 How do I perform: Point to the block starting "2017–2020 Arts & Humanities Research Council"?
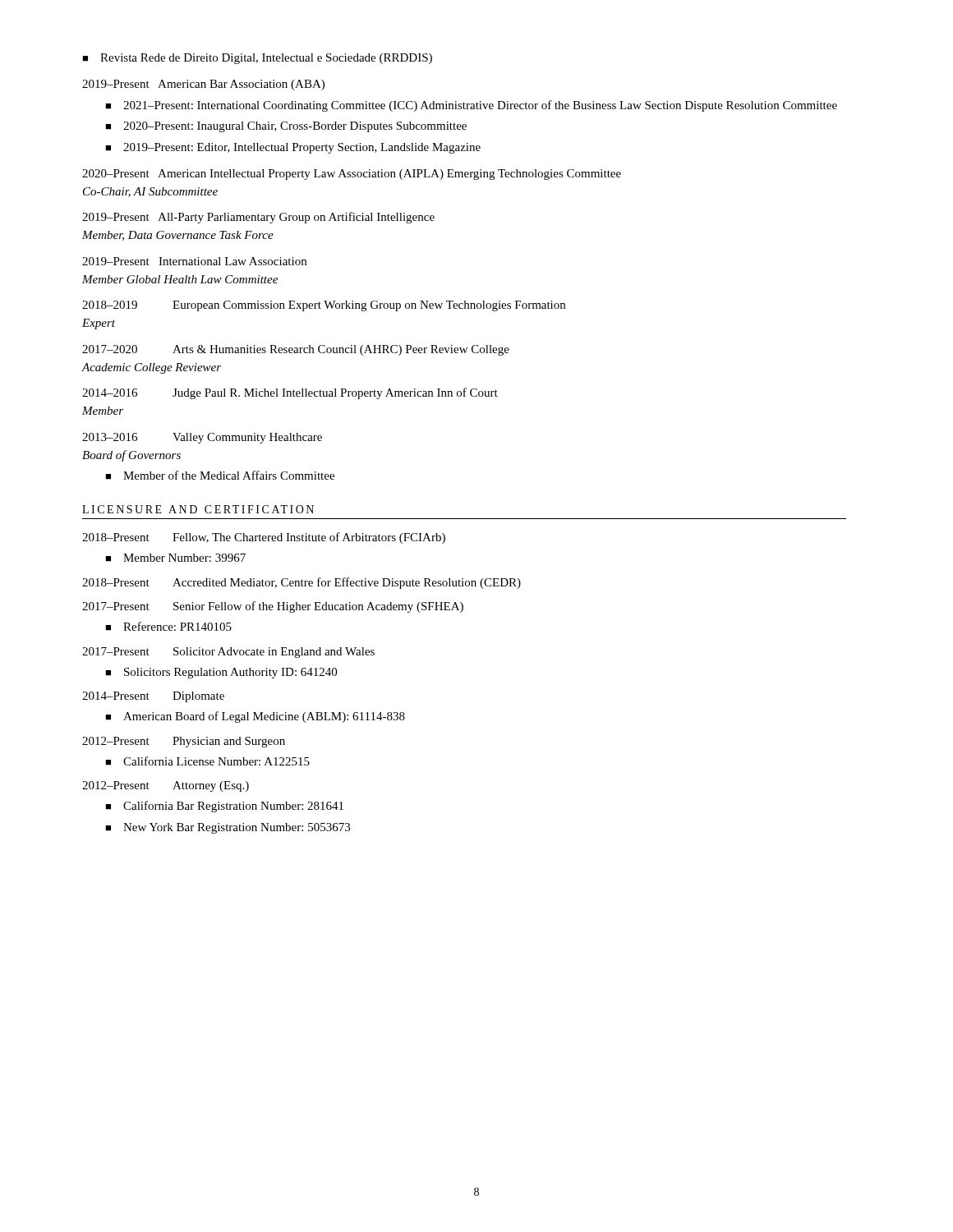(464, 359)
